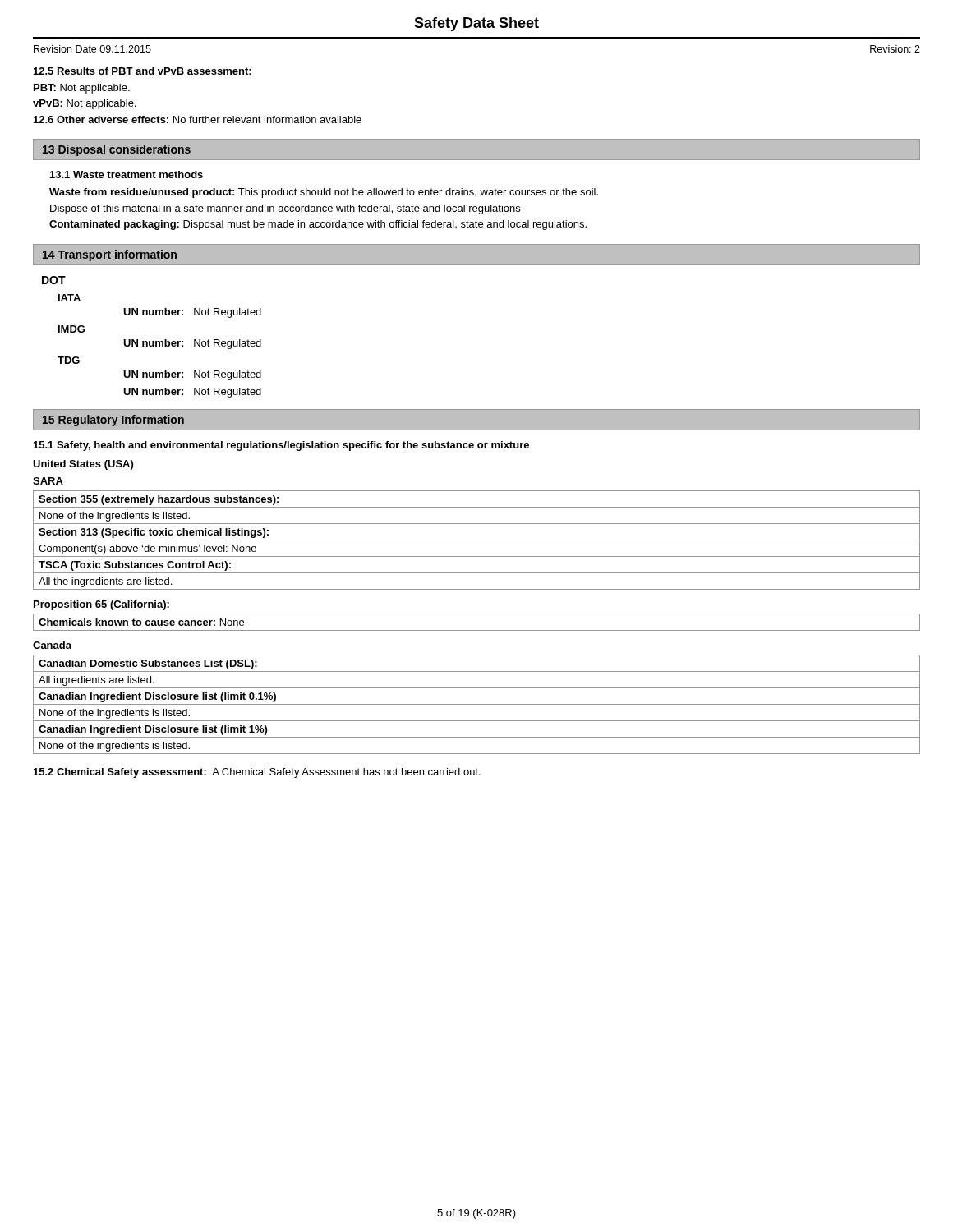Locate the section header containing "13 Disposal considerations"

tap(116, 150)
